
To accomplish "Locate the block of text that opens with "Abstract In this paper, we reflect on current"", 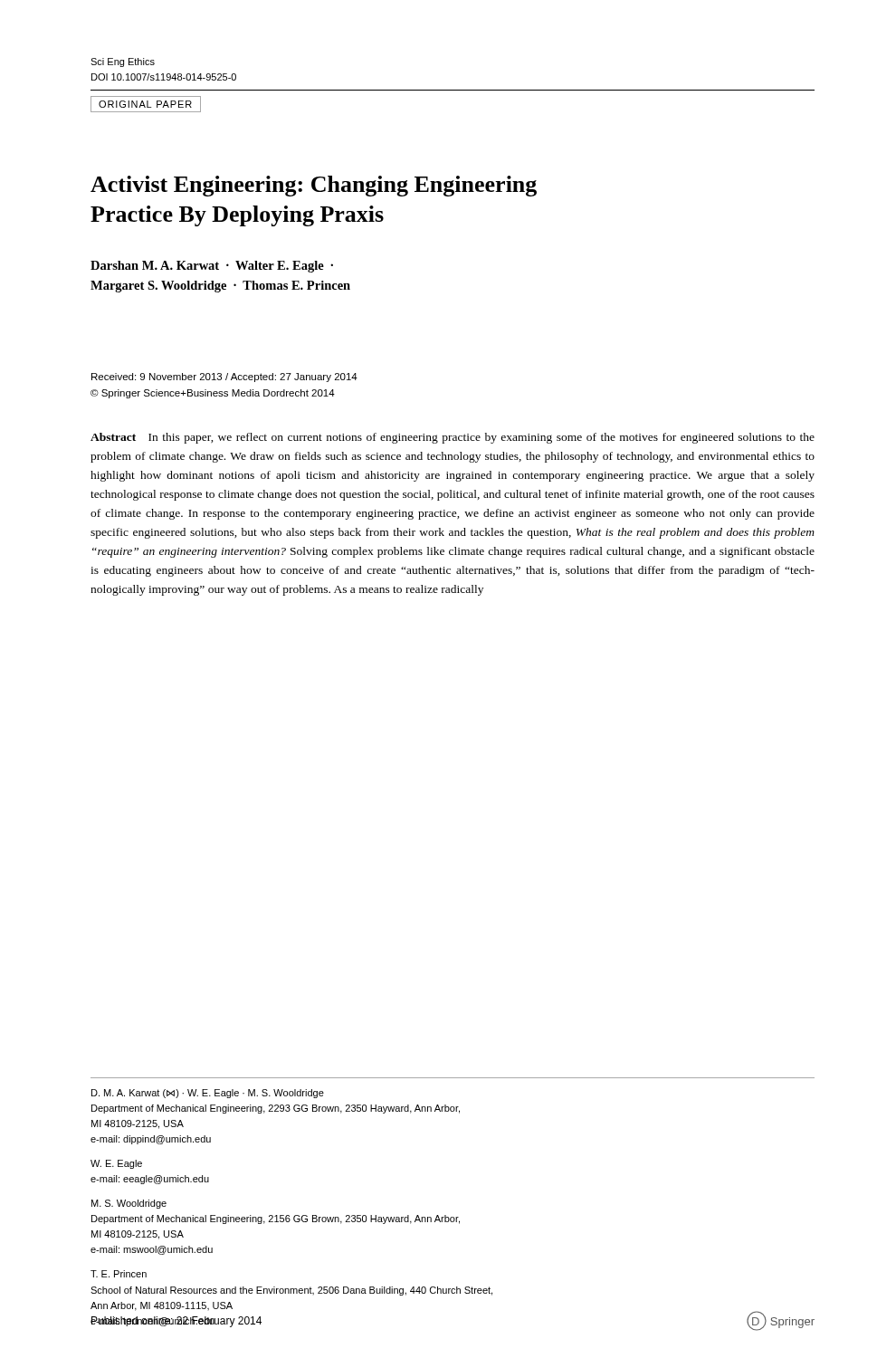I will click(453, 513).
